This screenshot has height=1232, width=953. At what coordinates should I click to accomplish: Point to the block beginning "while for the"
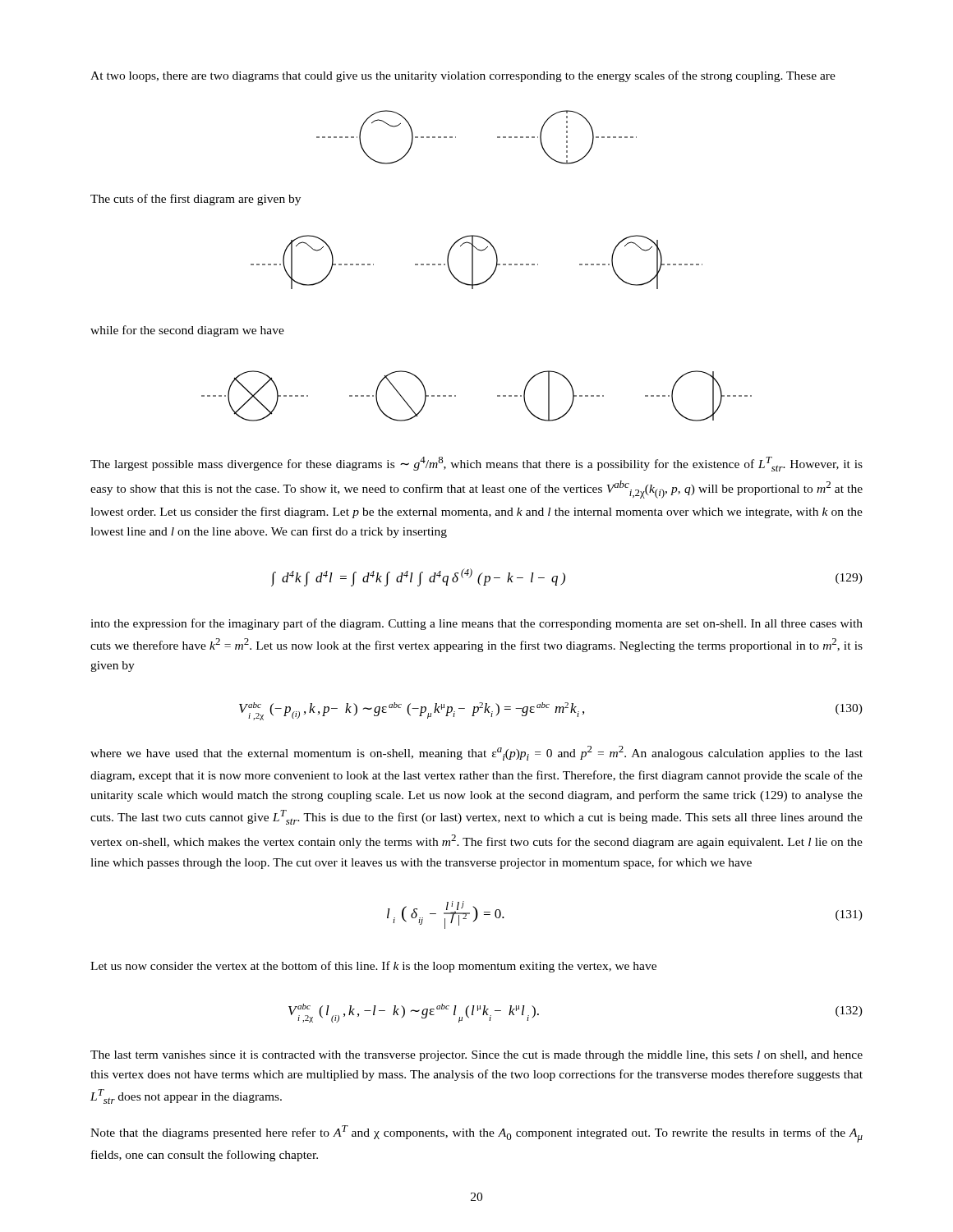coord(187,331)
